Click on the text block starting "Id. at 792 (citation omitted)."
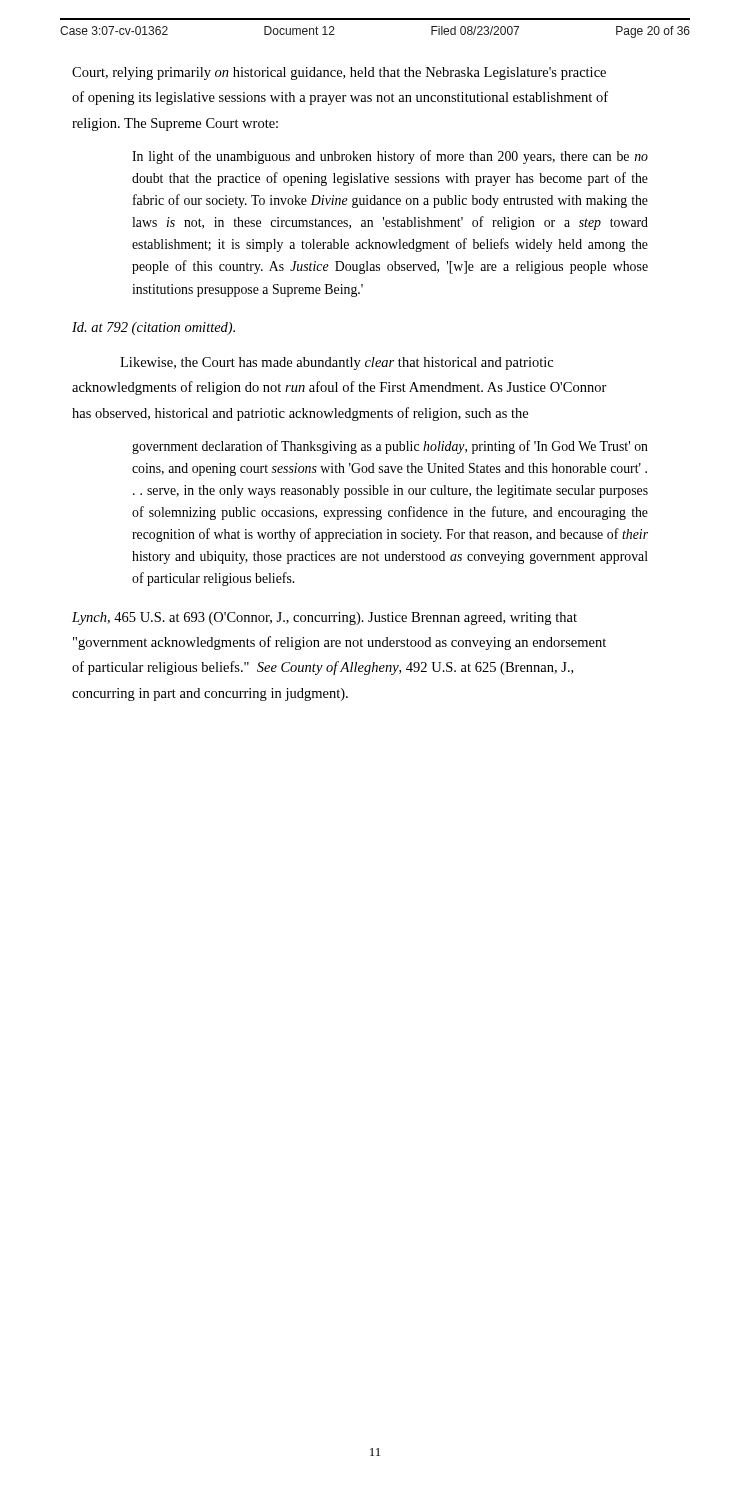 [154, 327]
